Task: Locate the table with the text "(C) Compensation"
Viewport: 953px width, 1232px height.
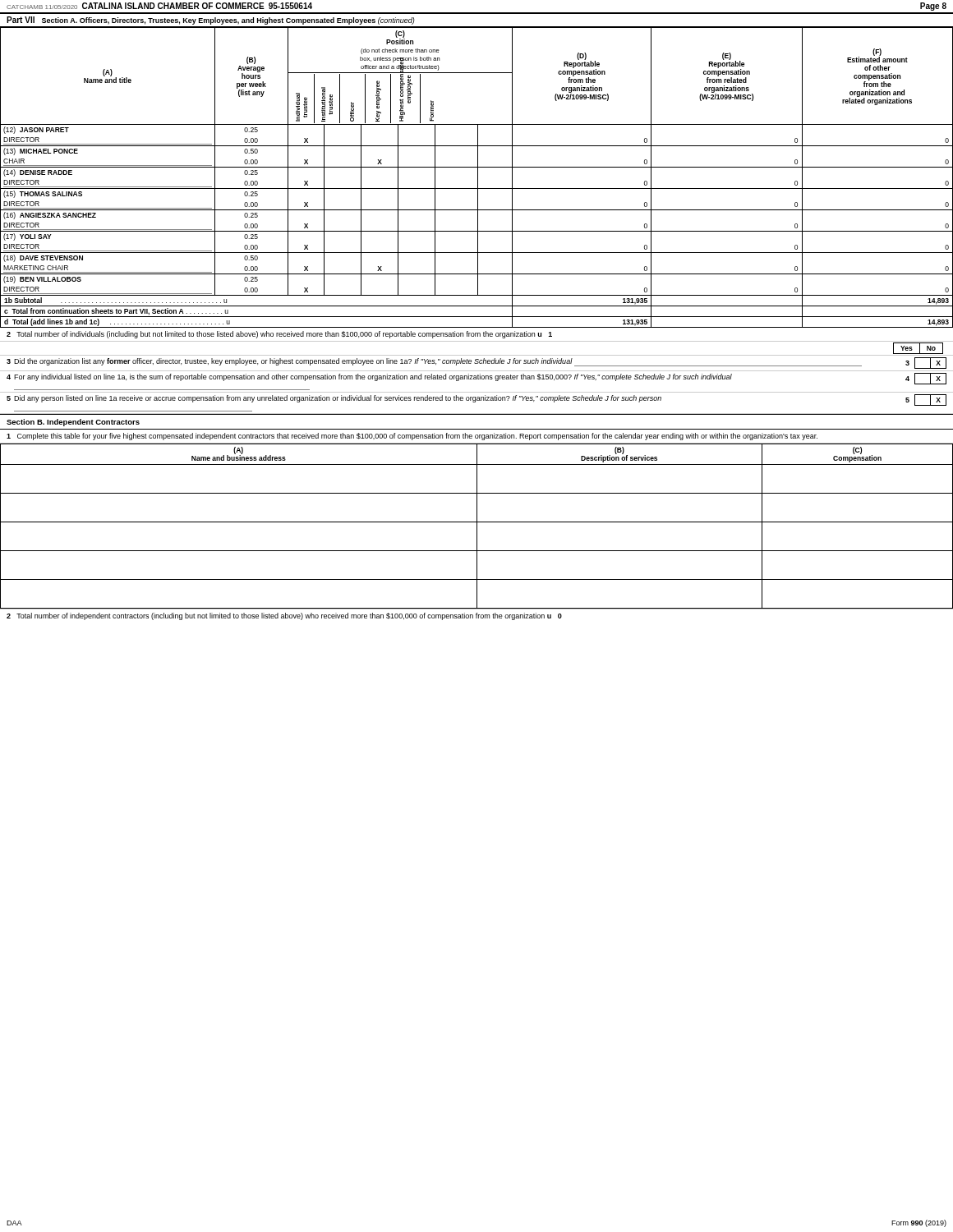Action: [476, 526]
